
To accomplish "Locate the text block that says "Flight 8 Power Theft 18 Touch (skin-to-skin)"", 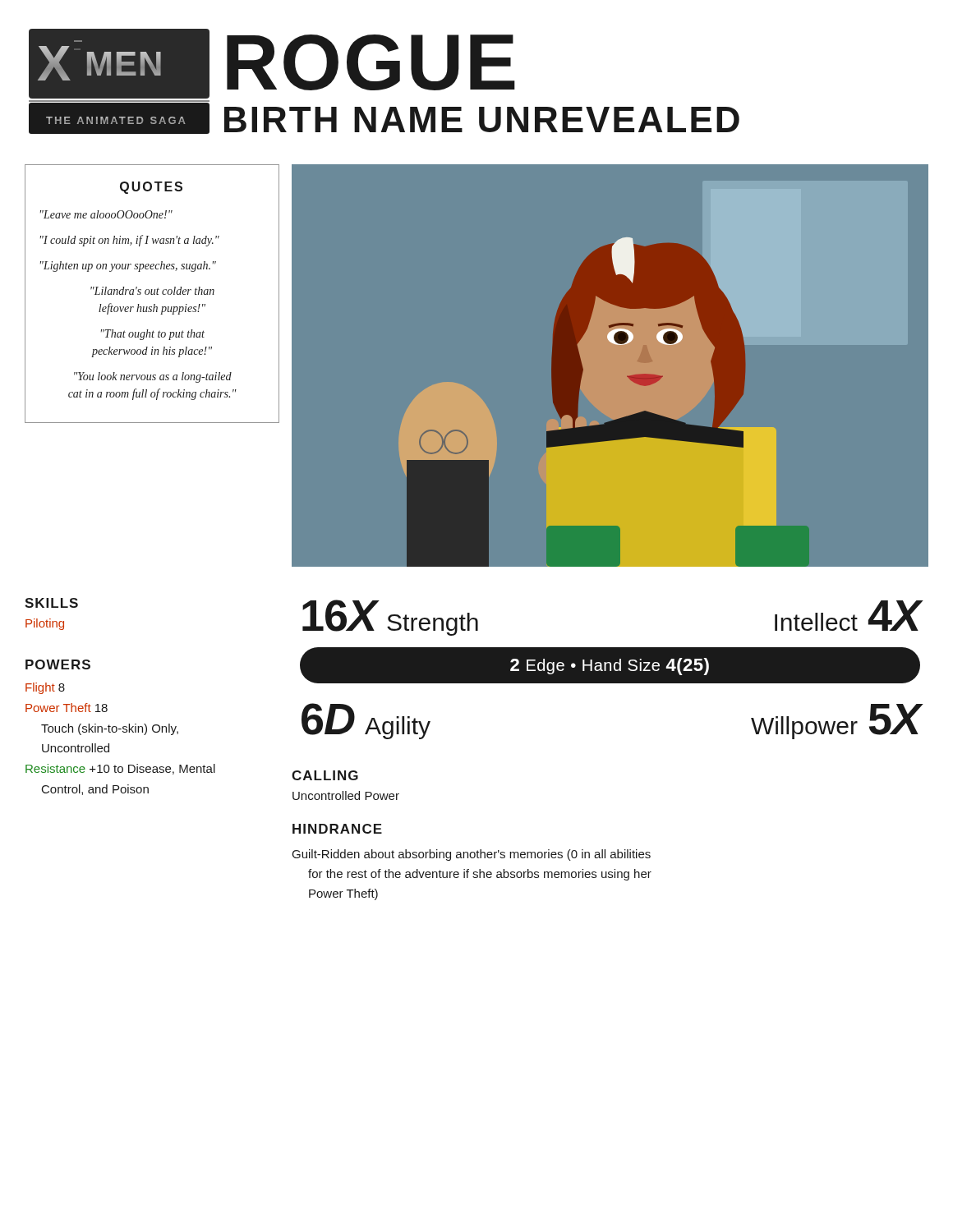I will click(x=152, y=740).
